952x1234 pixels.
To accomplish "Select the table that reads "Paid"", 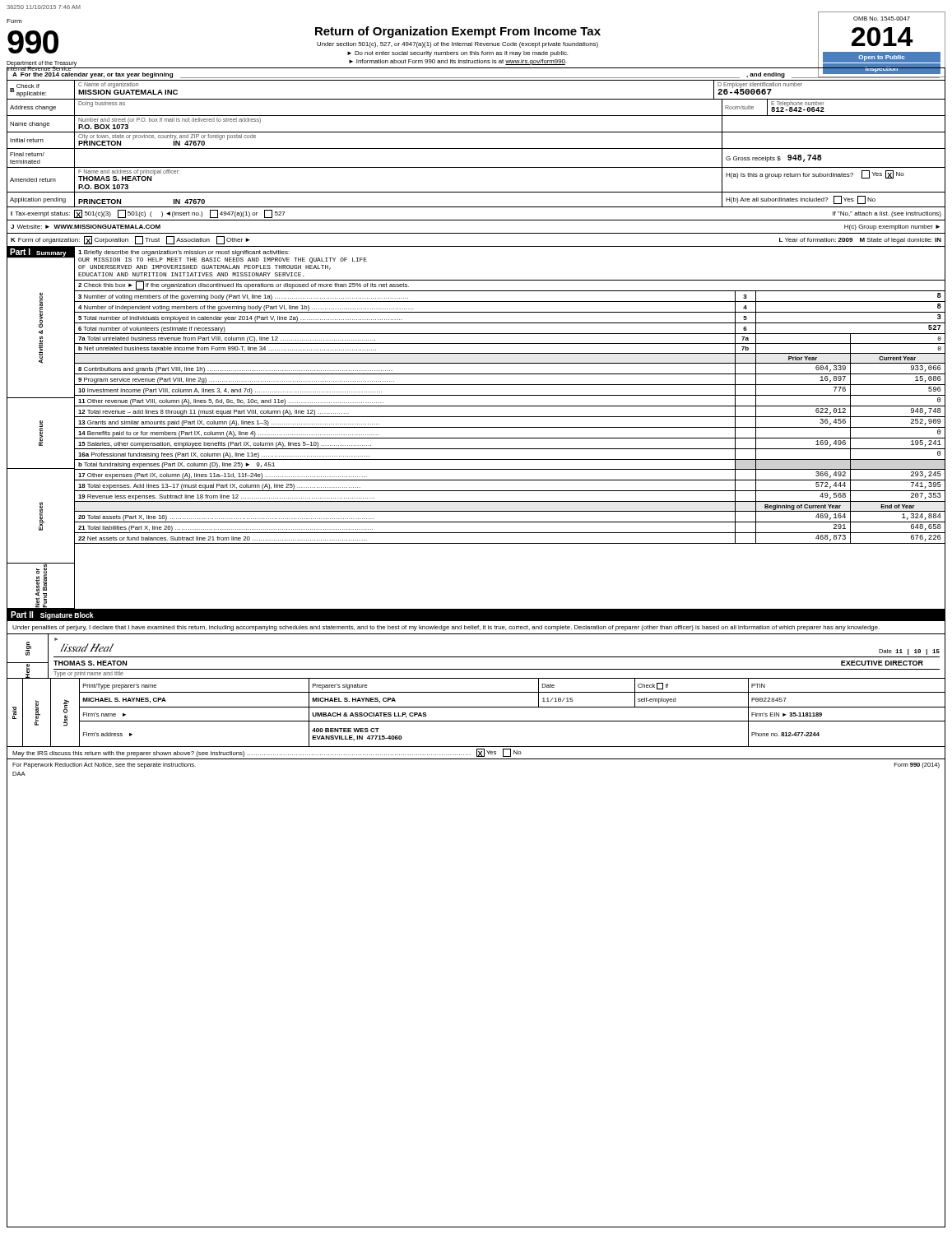I will click(476, 713).
